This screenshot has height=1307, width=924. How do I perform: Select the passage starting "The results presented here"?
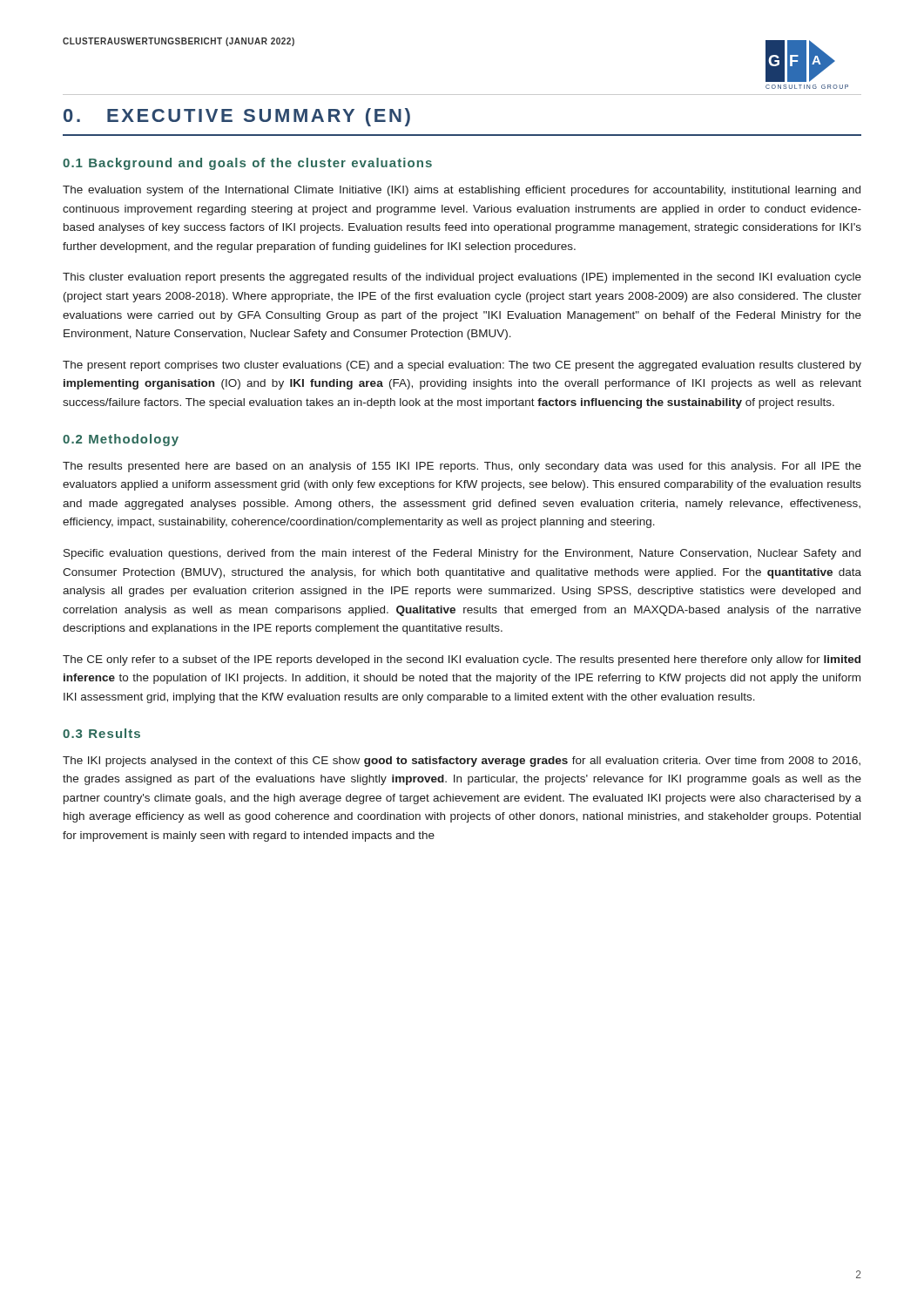pos(462,494)
